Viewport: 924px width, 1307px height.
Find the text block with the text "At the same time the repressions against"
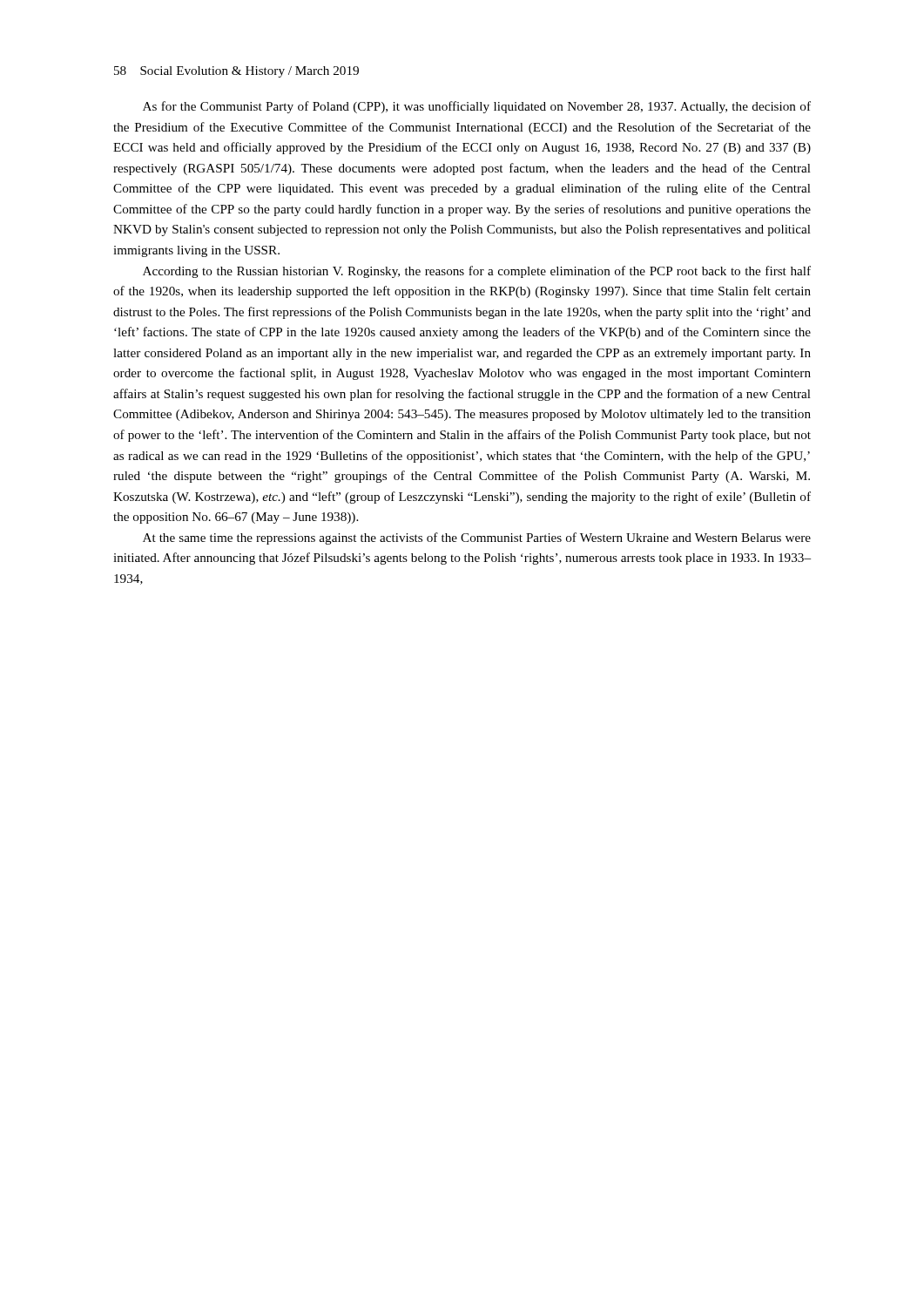(462, 558)
